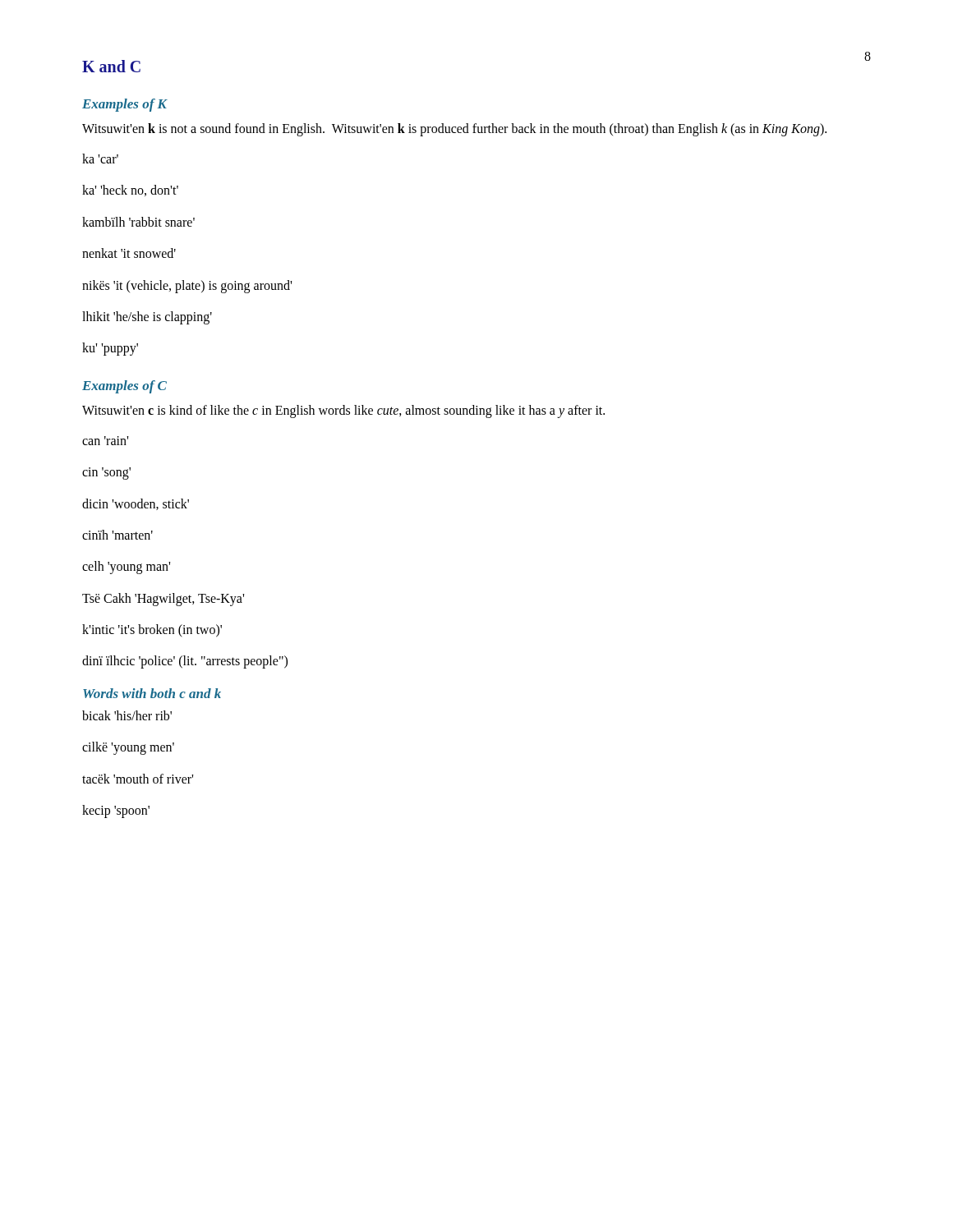Where does it say "dicin 'wooden, stick'"?
This screenshot has width=953, height=1232.
(136, 503)
